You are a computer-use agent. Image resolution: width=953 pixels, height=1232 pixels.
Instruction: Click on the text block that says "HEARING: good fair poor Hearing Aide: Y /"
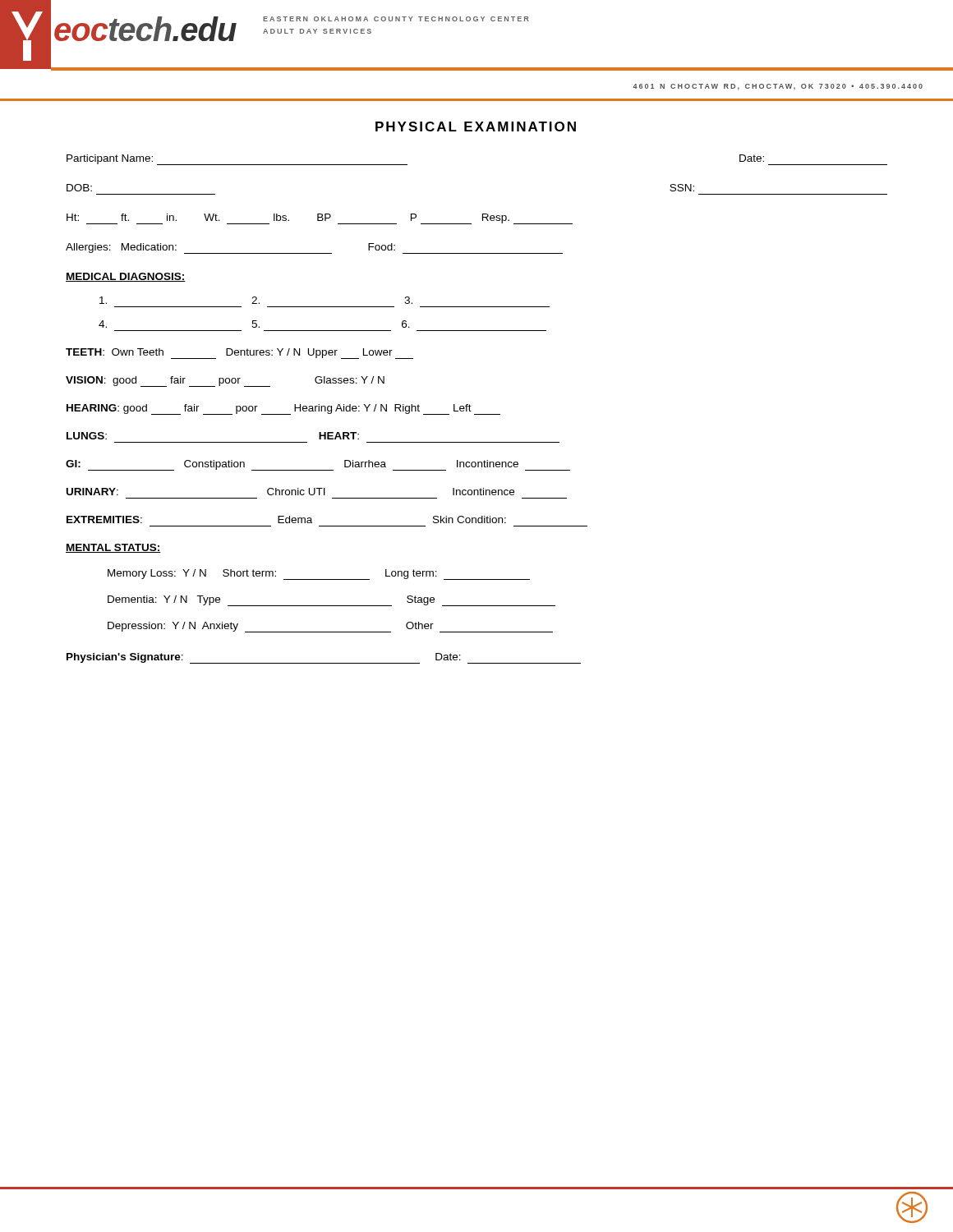pyautogui.click(x=283, y=408)
